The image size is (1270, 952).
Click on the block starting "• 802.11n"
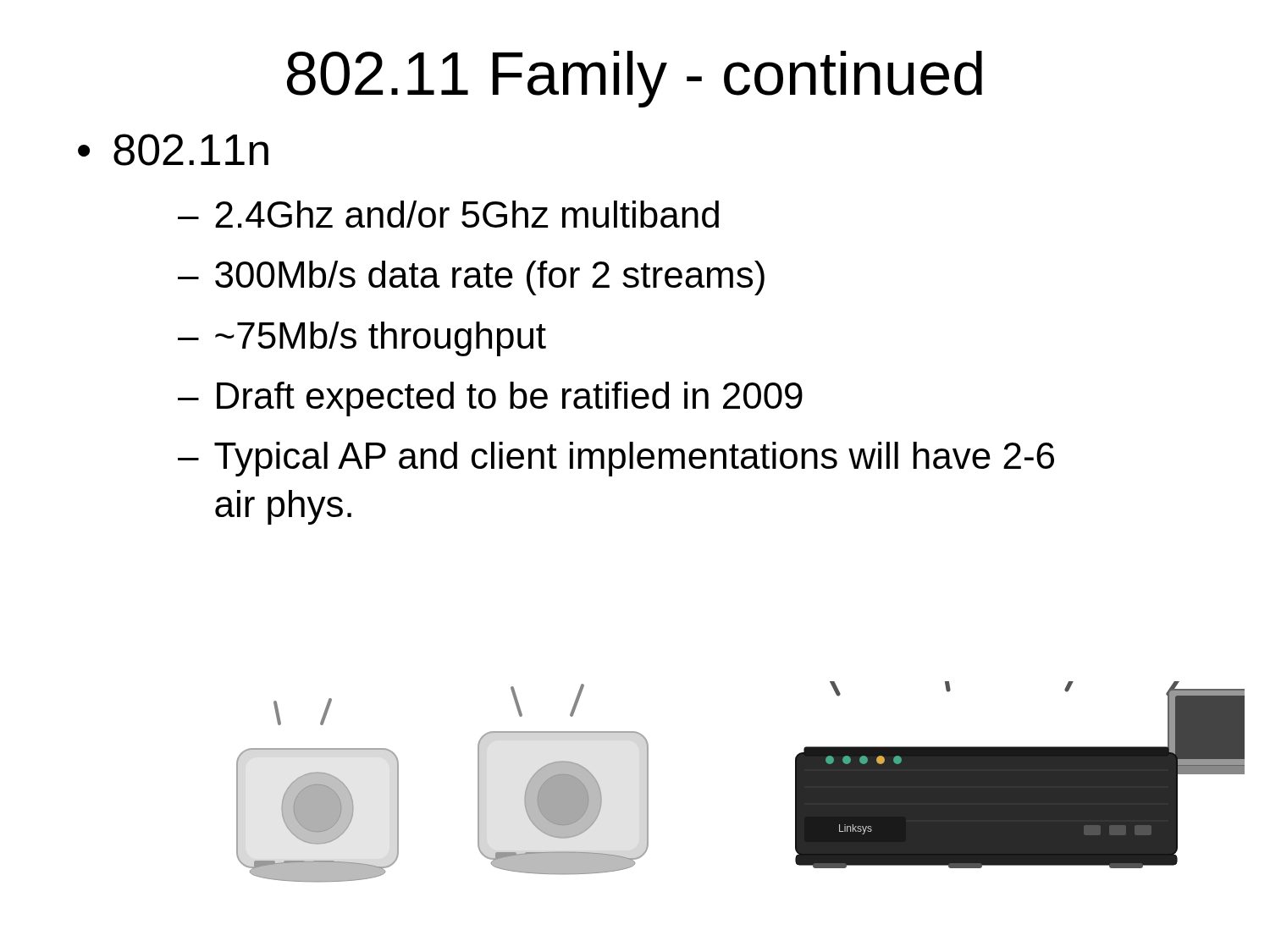[x=174, y=150]
